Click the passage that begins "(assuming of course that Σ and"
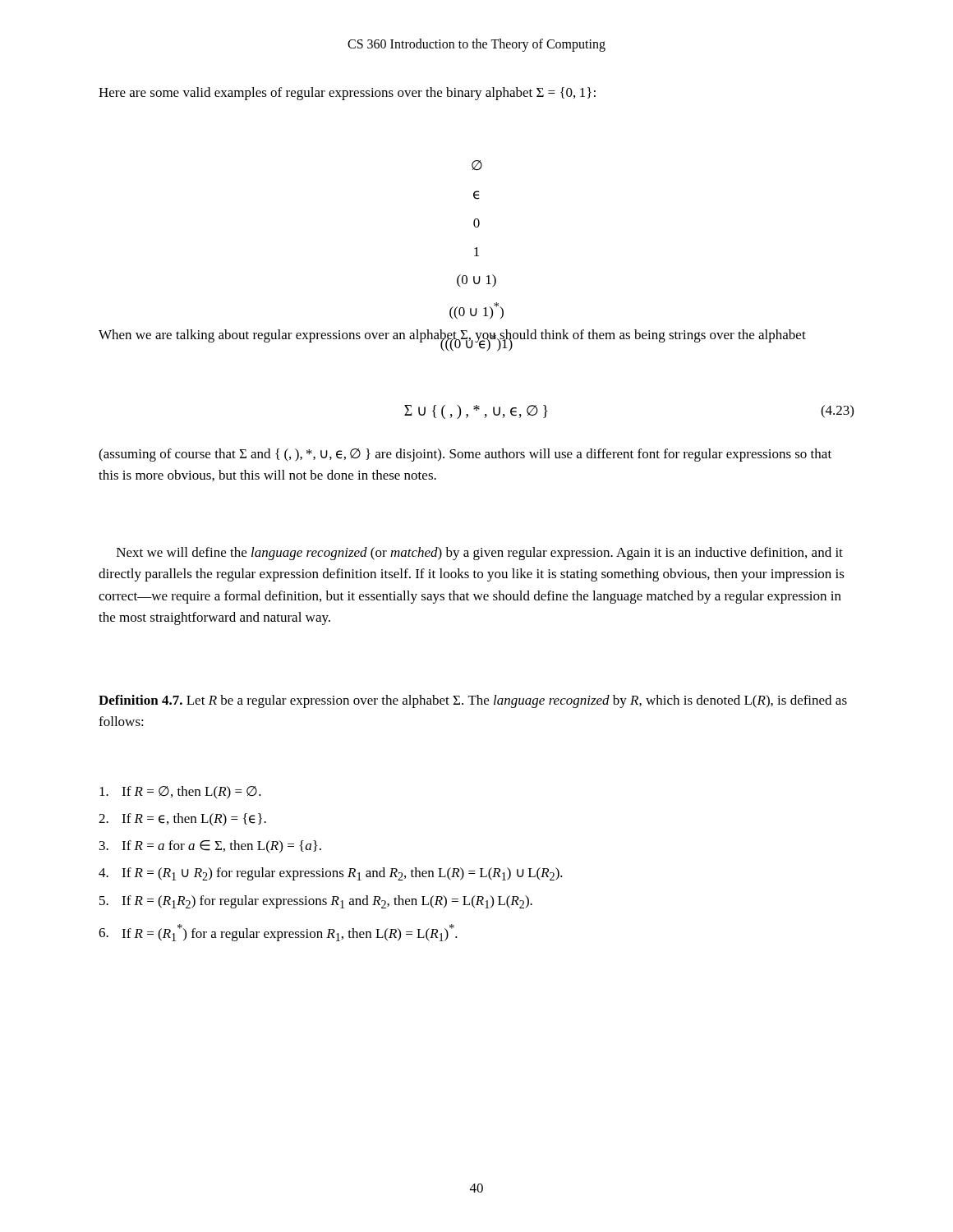This screenshot has width=953, height=1232. click(x=465, y=465)
